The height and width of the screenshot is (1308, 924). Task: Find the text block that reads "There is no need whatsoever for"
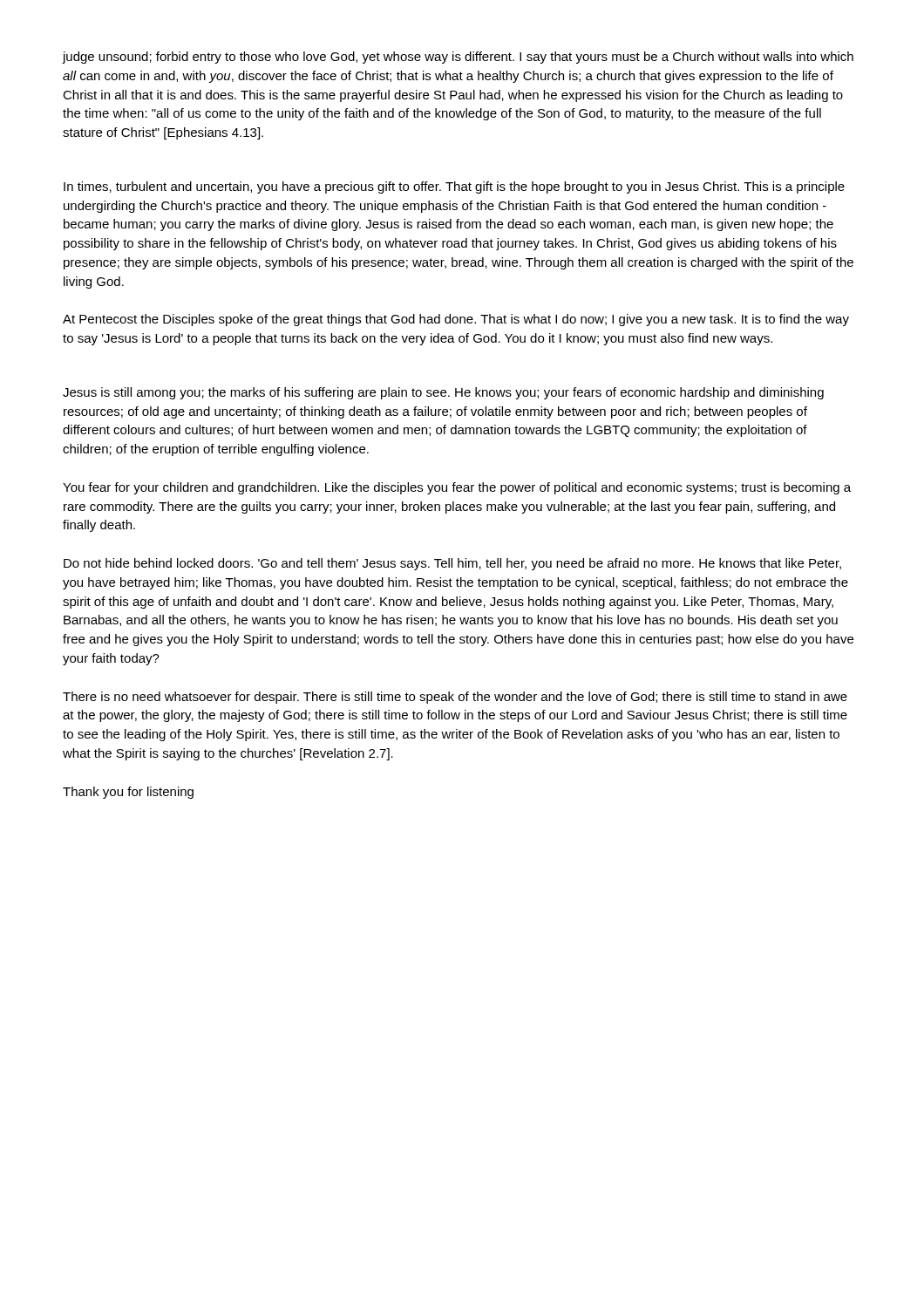coord(455,724)
